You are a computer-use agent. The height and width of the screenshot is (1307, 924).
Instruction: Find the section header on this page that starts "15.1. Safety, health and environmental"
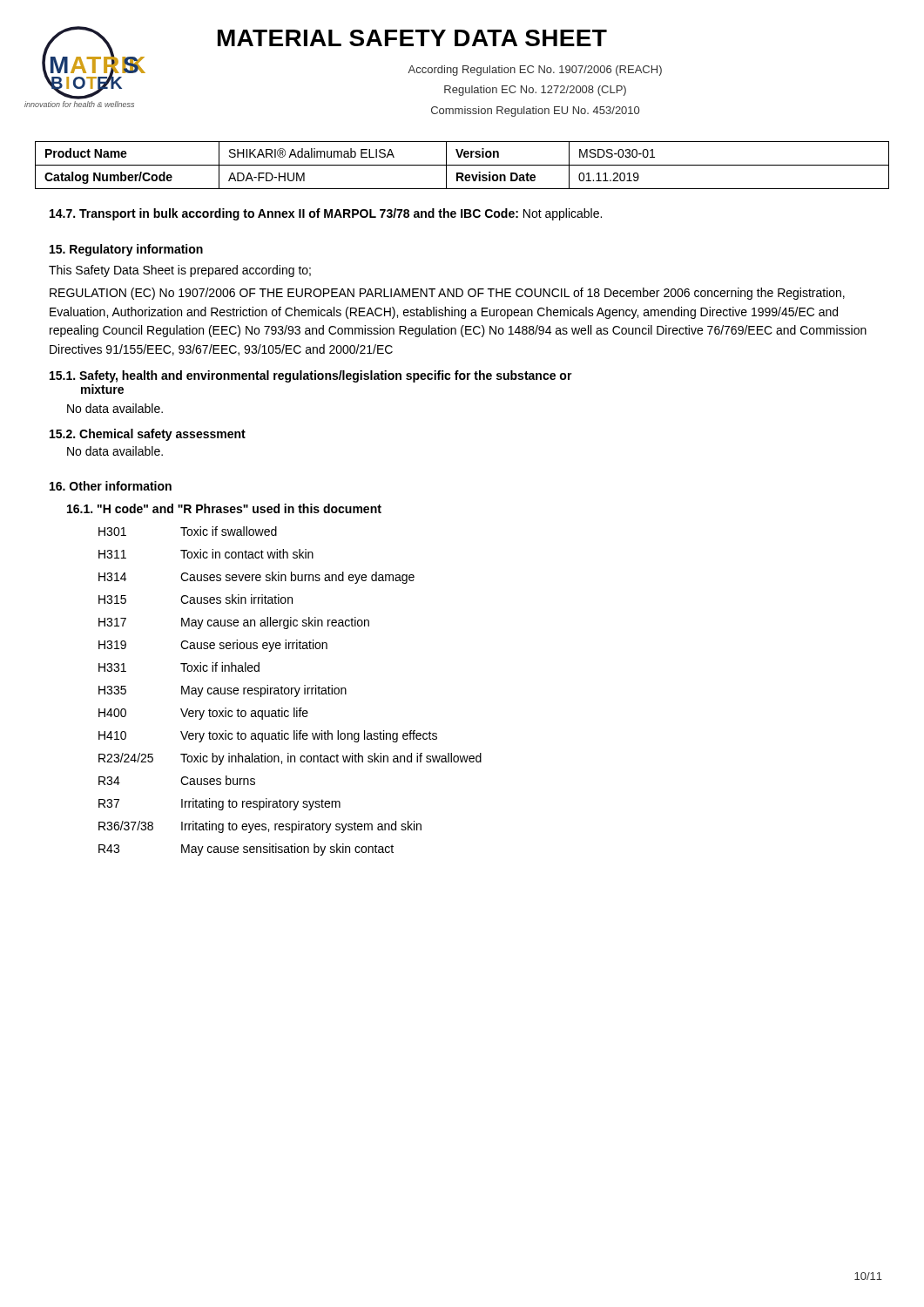[310, 382]
